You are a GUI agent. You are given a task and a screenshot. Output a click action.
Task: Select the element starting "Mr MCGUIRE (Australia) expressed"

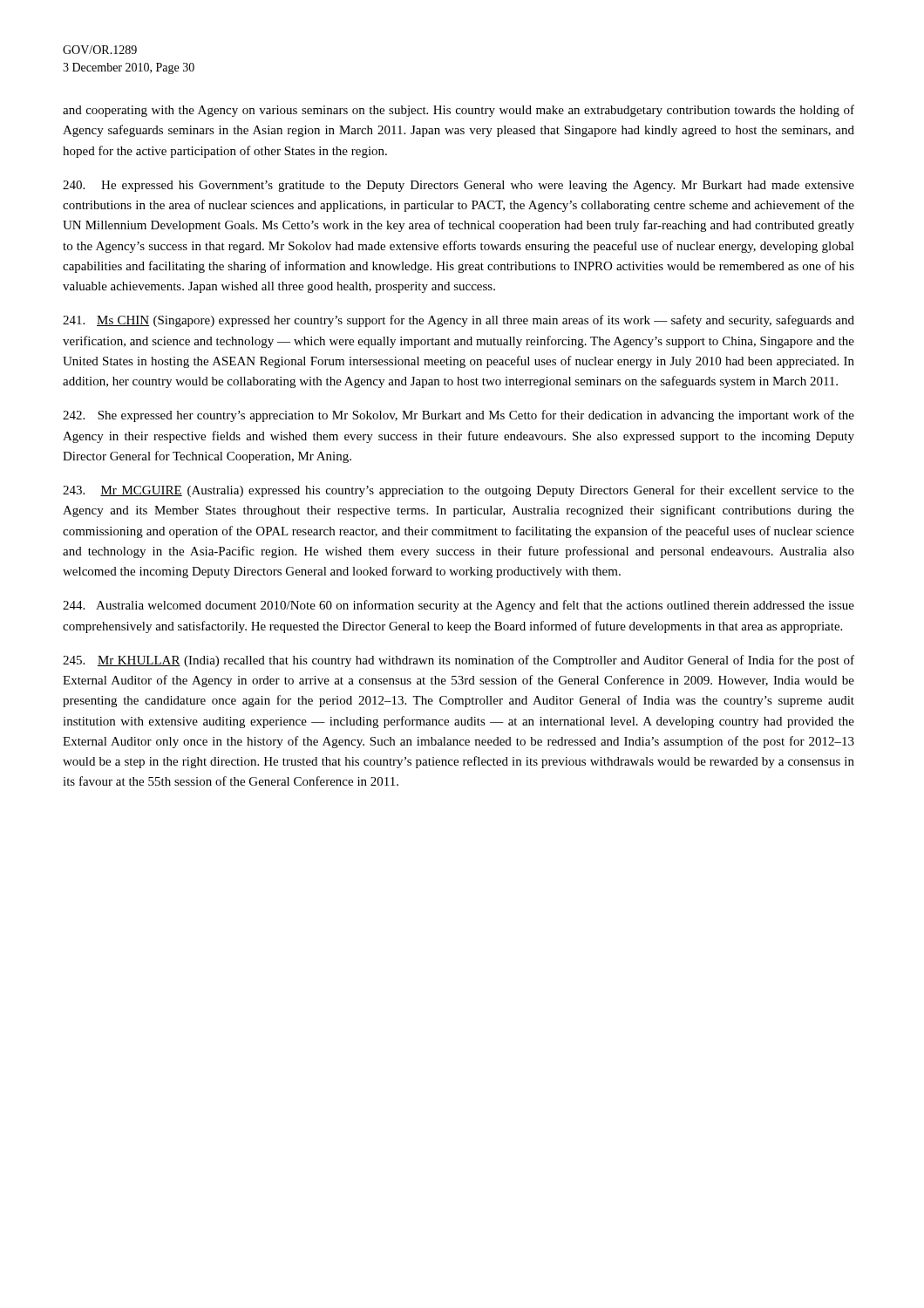pos(458,531)
